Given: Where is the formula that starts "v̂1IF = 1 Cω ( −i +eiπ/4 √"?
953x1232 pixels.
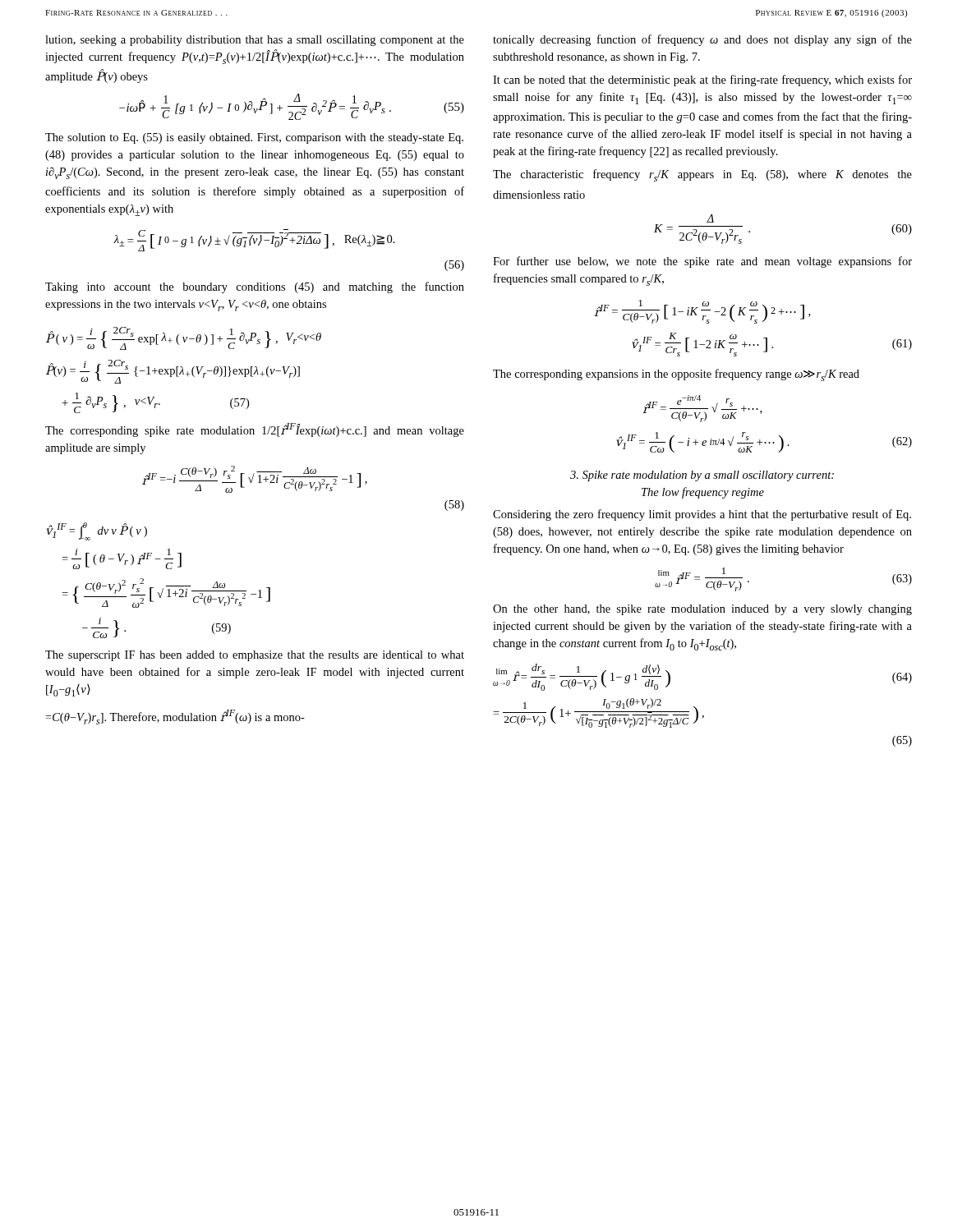Looking at the screenshot, I should pyautogui.click(x=702, y=442).
